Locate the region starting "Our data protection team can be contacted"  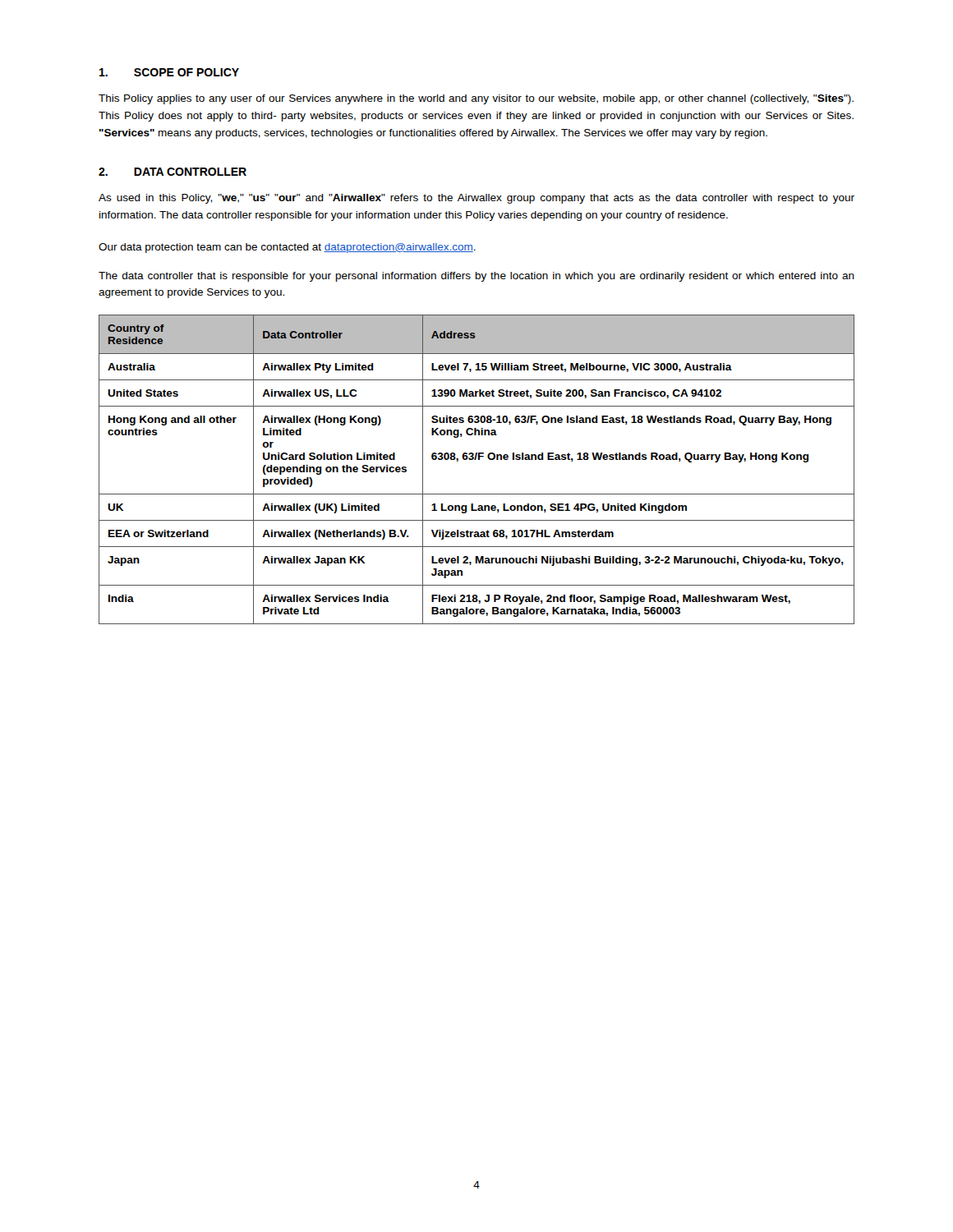(287, 247)
